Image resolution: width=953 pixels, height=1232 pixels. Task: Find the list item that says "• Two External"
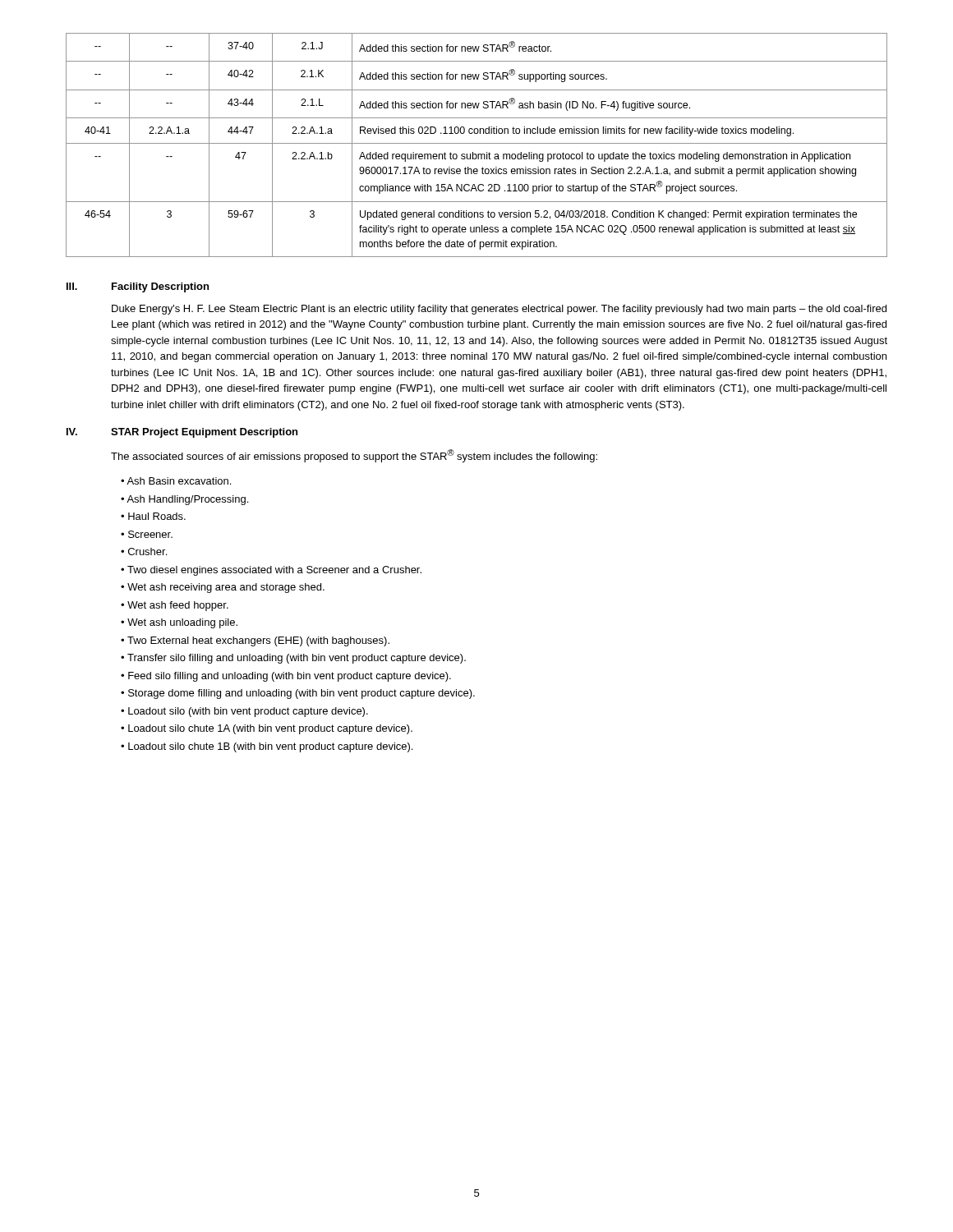coord(255,640)
